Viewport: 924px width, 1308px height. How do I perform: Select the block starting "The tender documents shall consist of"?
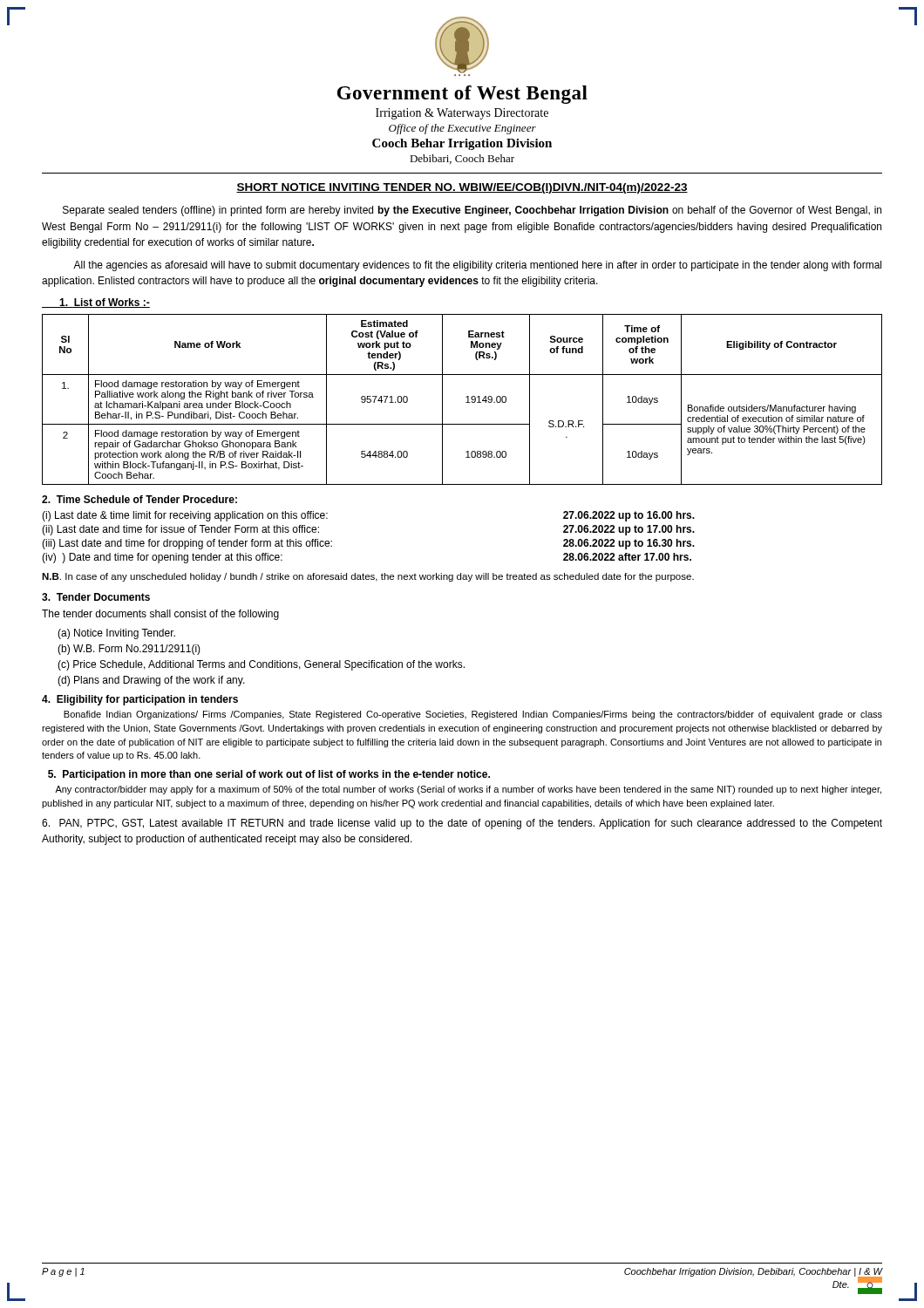click(160, 614)
